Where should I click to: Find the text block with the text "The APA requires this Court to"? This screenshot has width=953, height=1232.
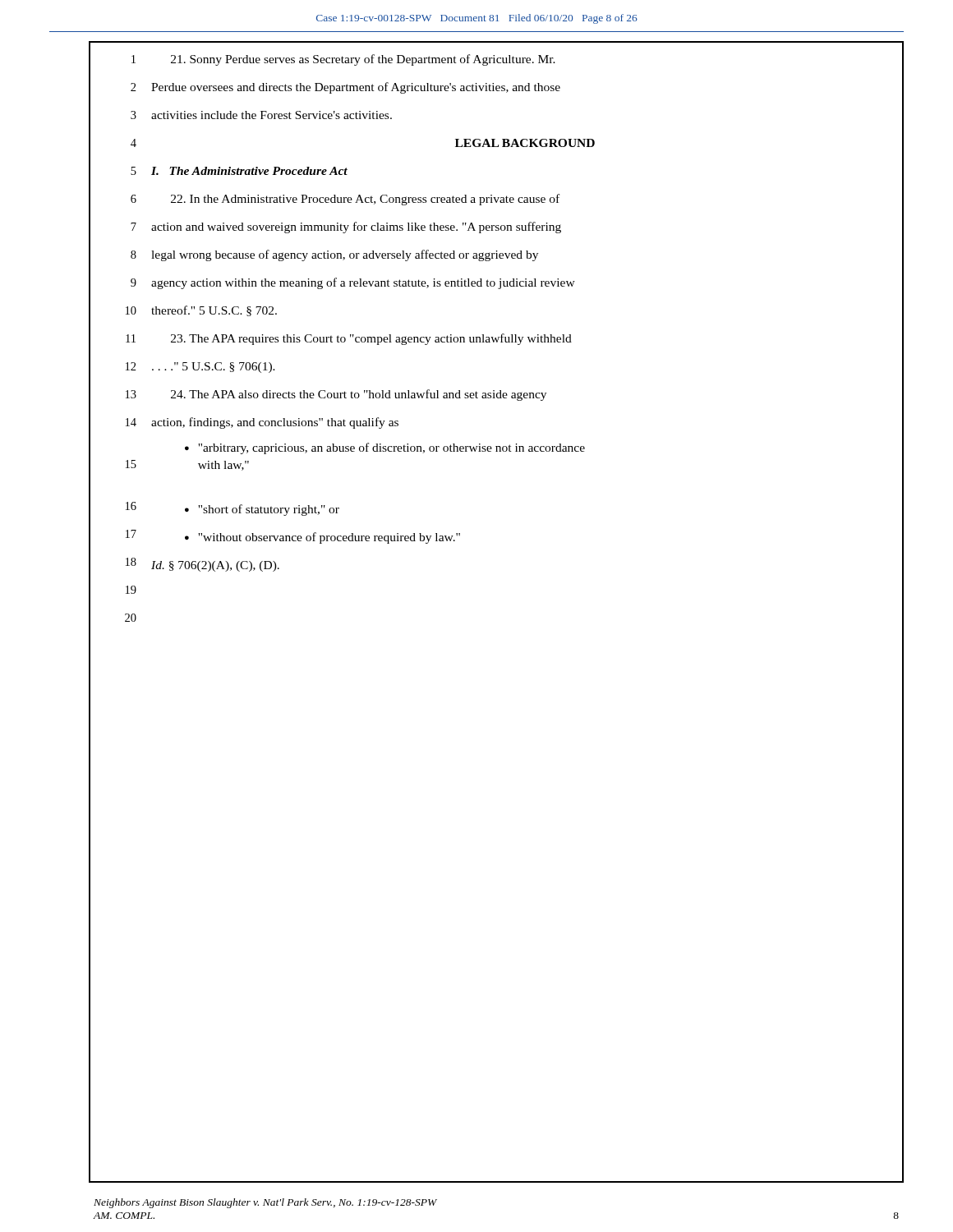[525, 352]
